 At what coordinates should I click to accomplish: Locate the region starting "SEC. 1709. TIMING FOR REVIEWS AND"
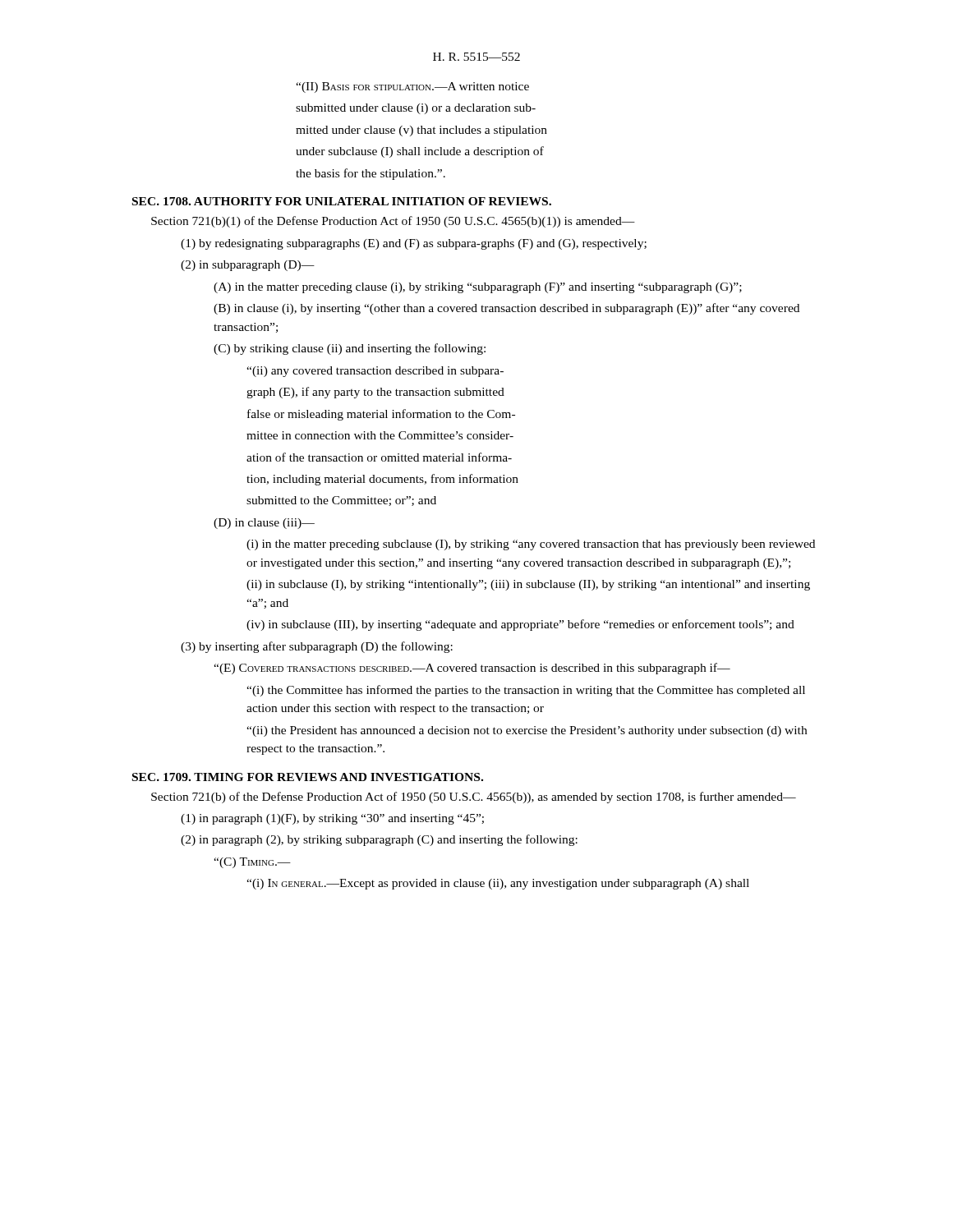click(308, 776)
